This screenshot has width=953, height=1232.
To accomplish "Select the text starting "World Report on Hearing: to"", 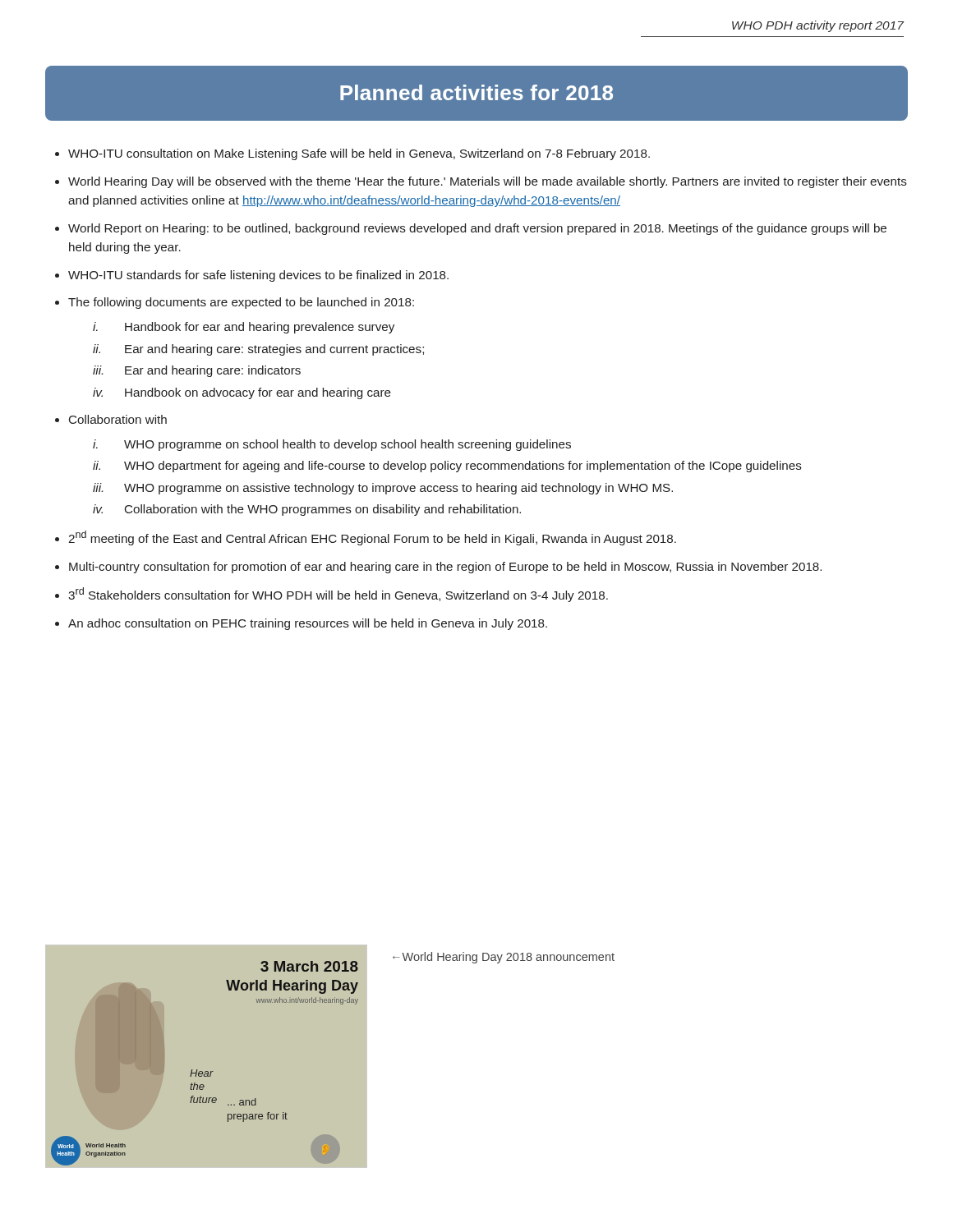I will tap(478, 237).
